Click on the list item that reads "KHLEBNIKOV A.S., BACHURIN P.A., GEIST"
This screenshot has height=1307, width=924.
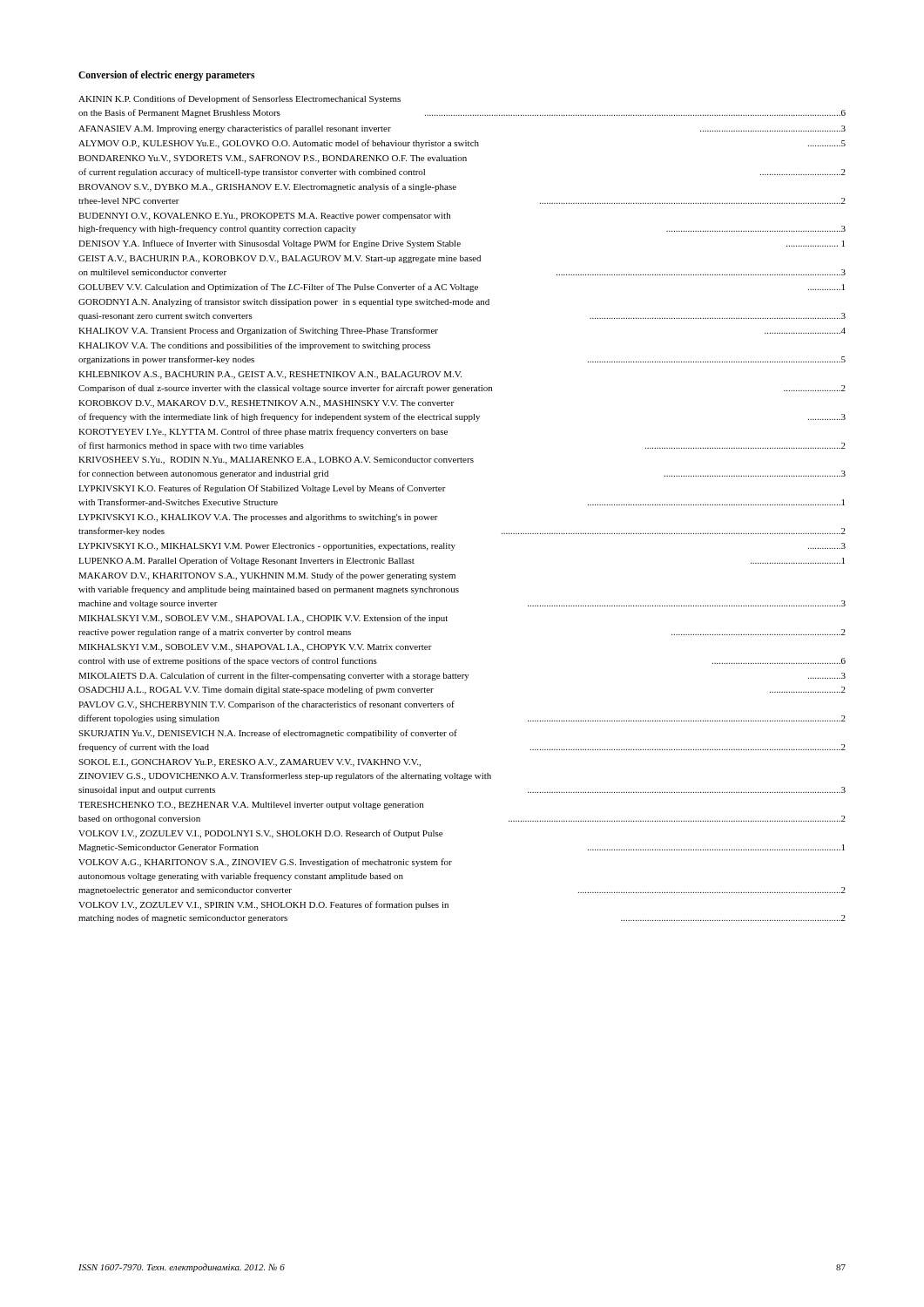[462, 382]
